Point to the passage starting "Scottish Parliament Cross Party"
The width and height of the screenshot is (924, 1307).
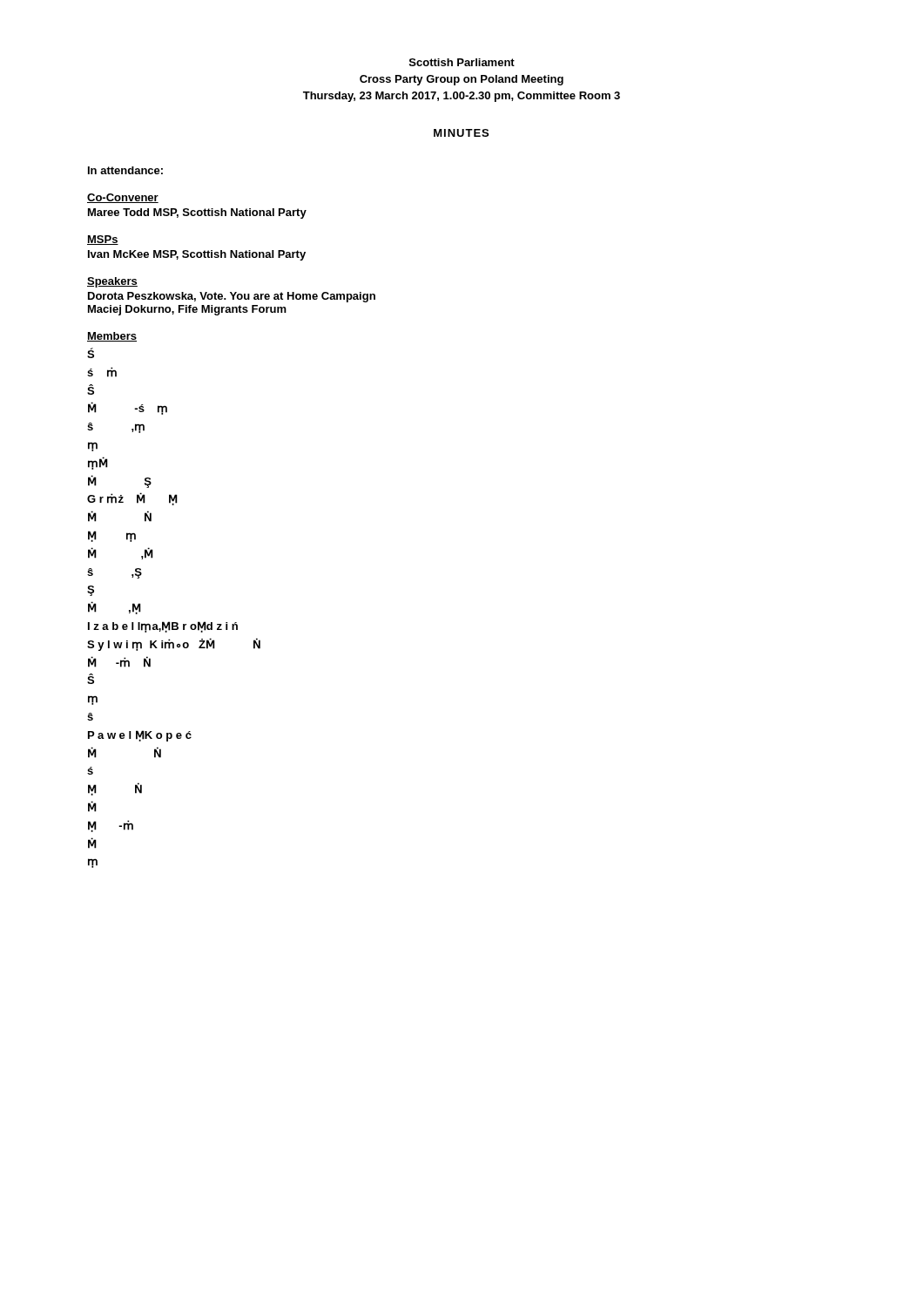click(x=462, y=79)
